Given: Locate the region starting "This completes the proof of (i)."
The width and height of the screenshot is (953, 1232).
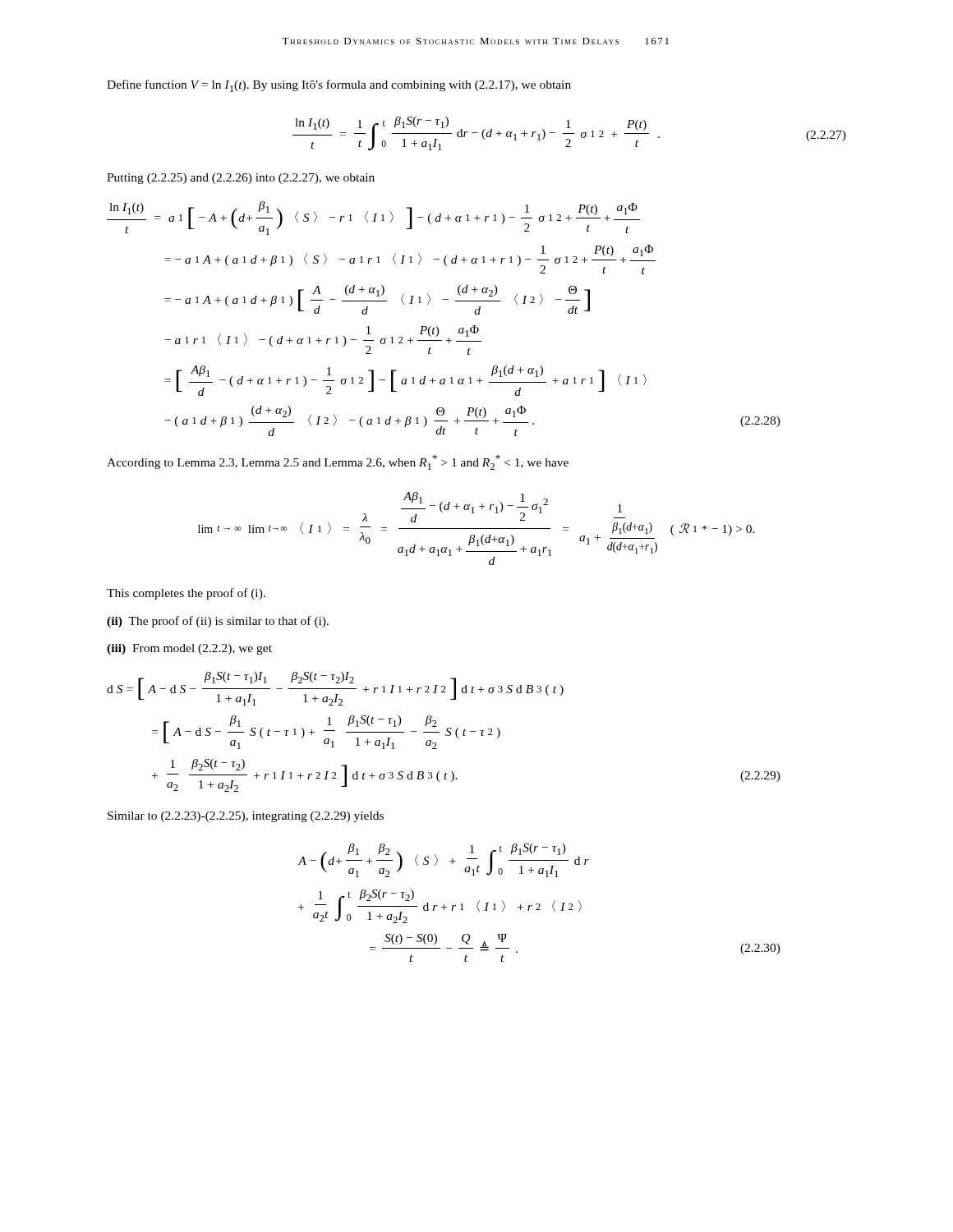Looking at the screenshot, I should point(186,593).
